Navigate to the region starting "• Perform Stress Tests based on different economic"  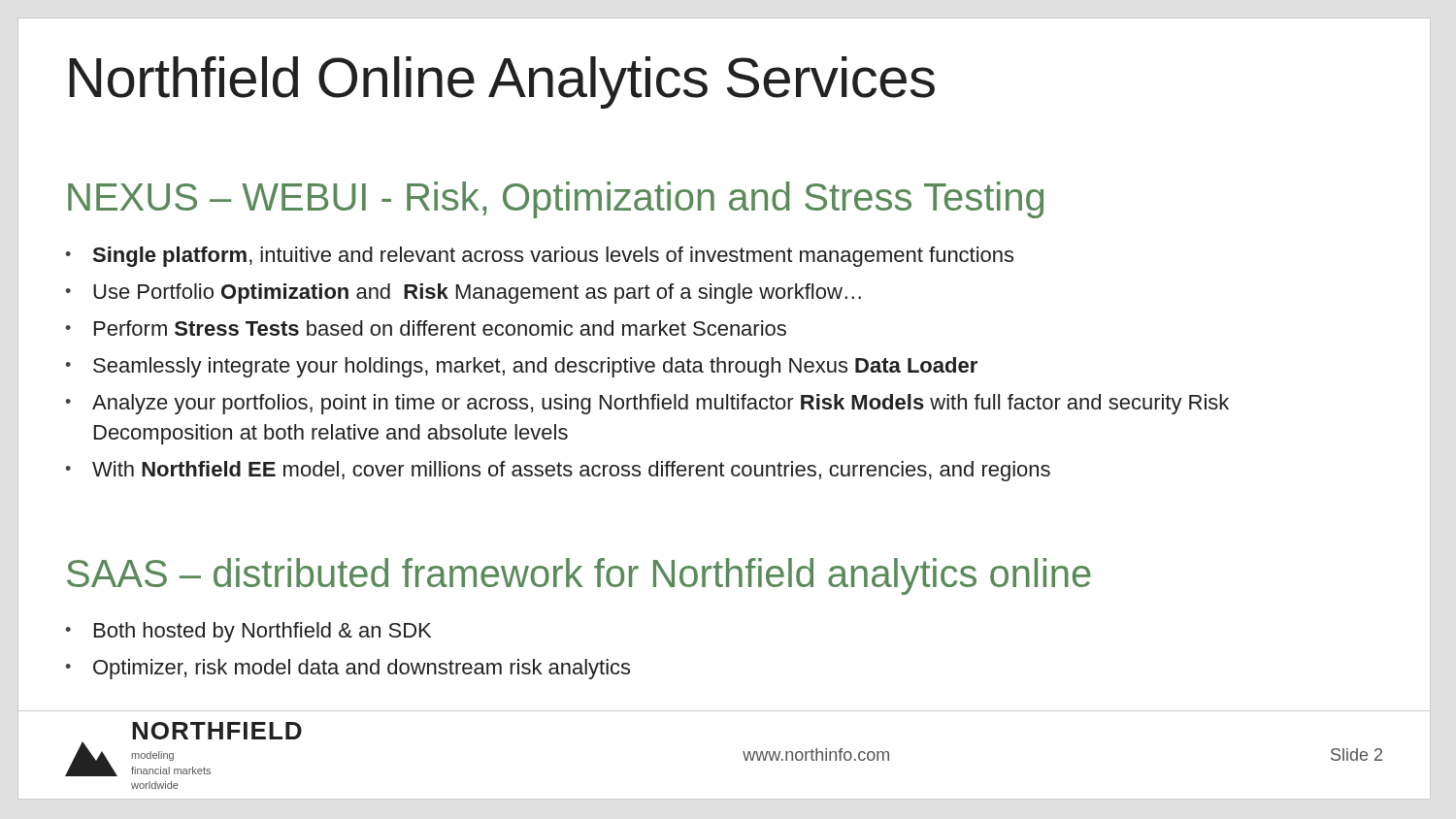click(426, 329)
